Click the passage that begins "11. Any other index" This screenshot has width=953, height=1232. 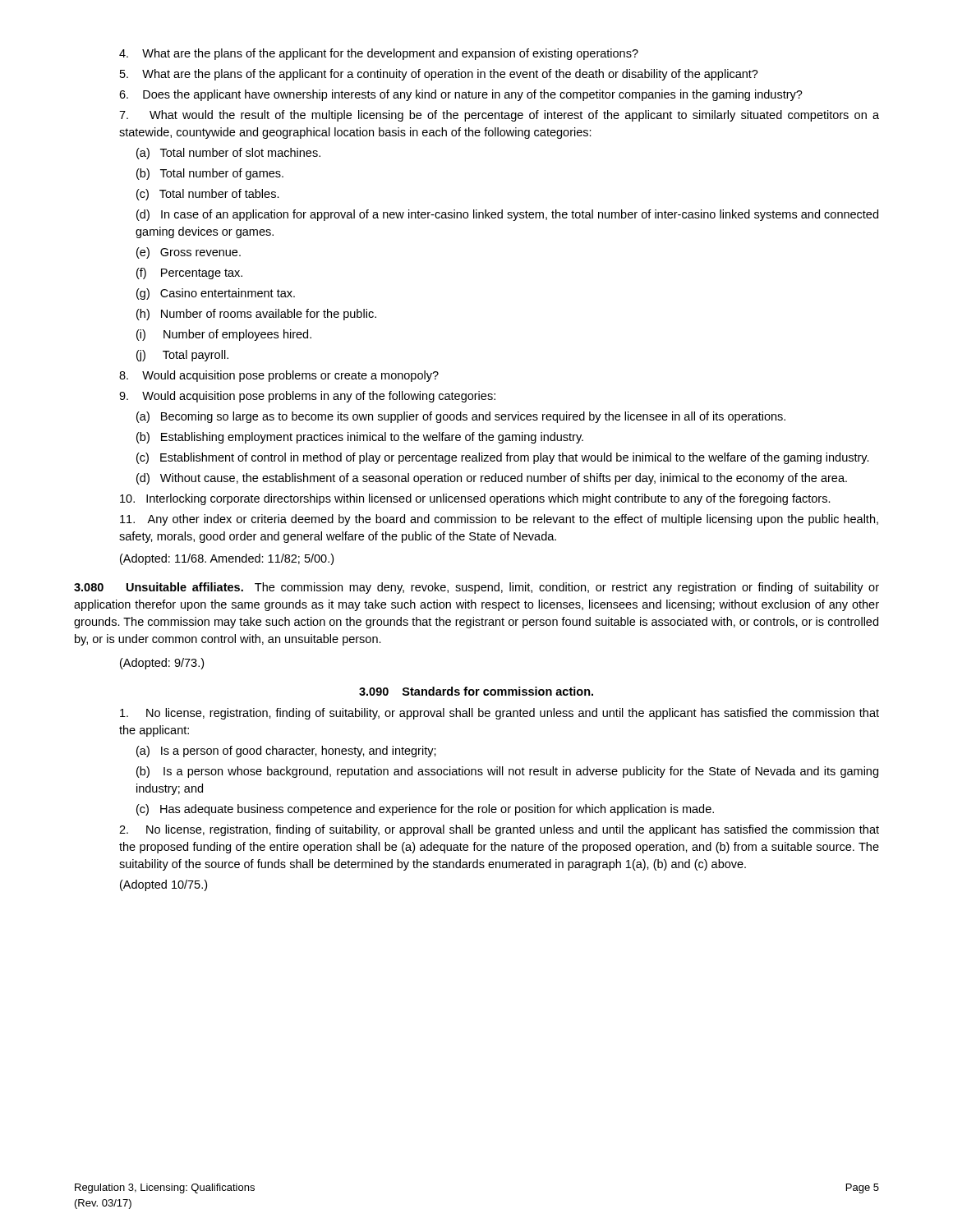coord(499,528)
